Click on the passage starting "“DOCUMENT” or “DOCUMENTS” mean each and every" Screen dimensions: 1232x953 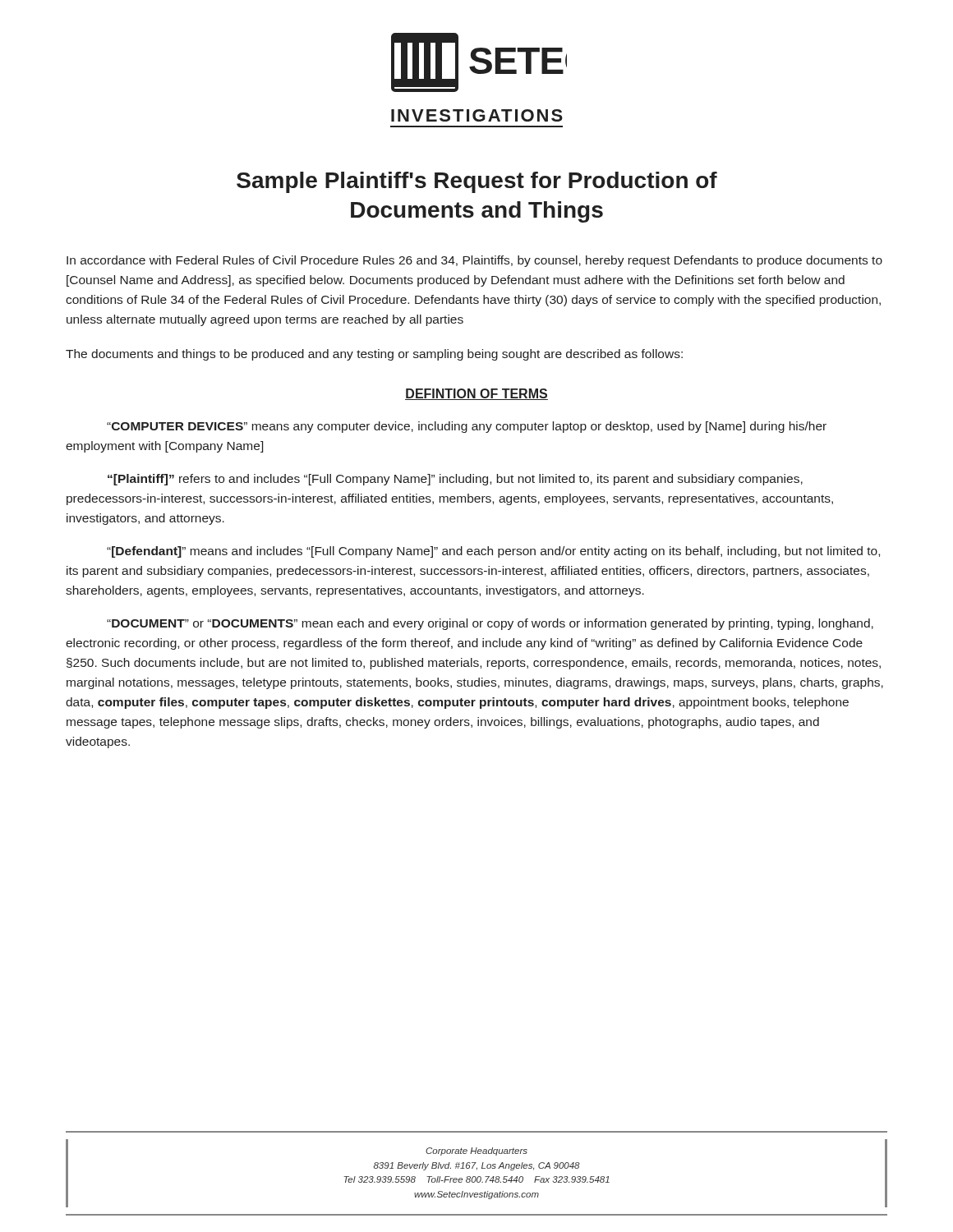(476, 683)
